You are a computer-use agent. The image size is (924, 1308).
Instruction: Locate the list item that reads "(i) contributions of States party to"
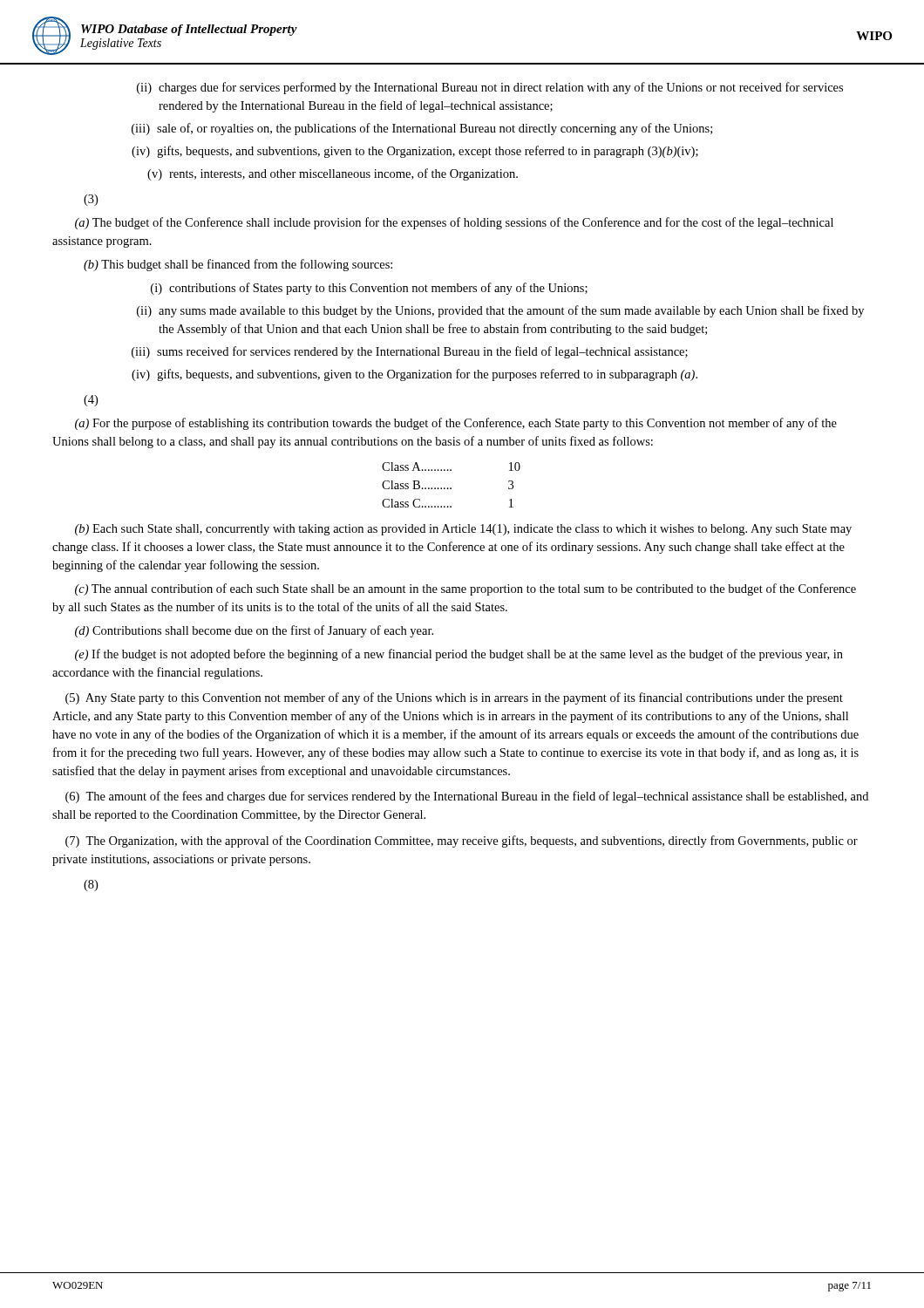pyautogui.click(x=493, y=288)
